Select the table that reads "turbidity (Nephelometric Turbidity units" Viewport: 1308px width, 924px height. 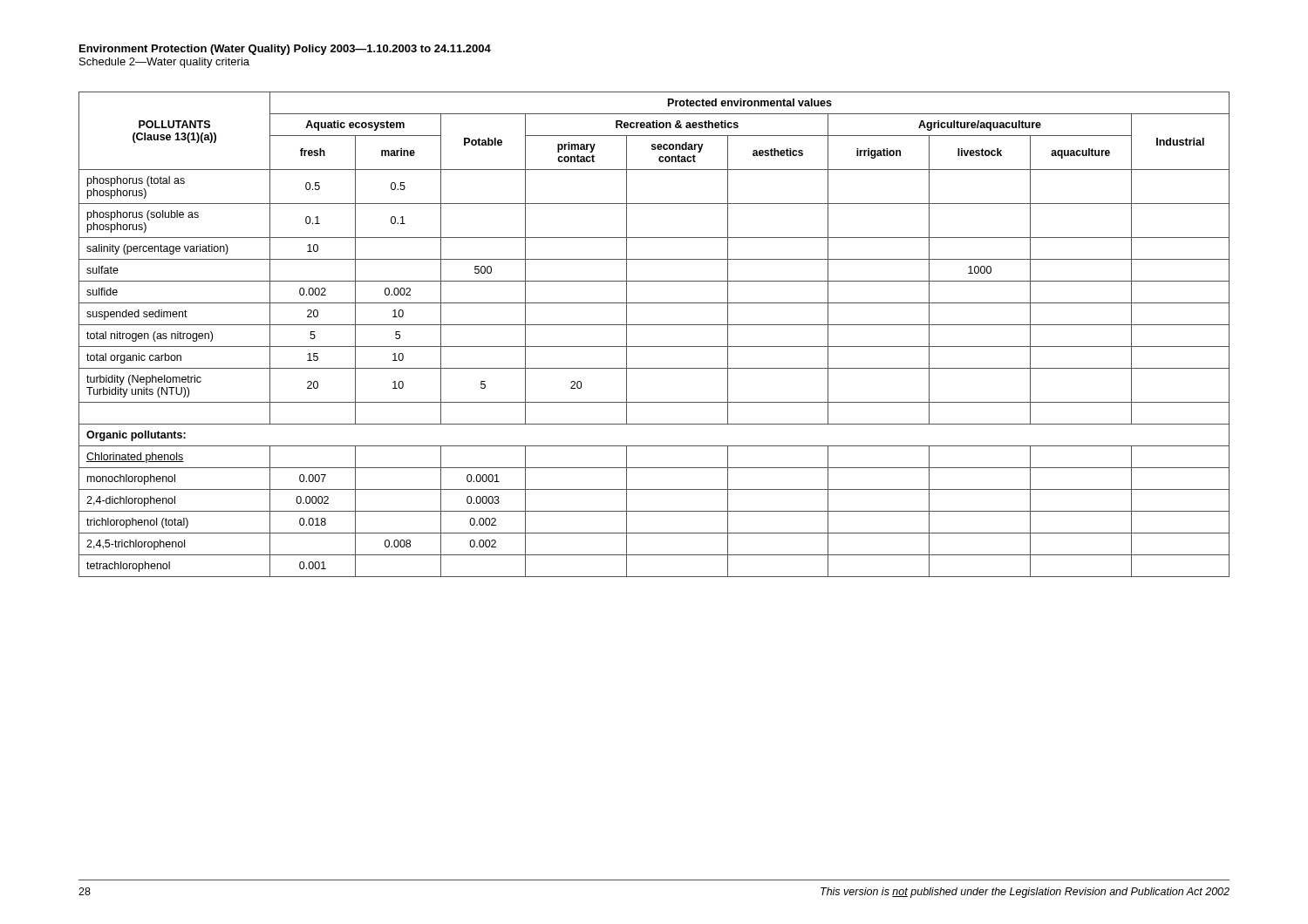click(654, 334)
